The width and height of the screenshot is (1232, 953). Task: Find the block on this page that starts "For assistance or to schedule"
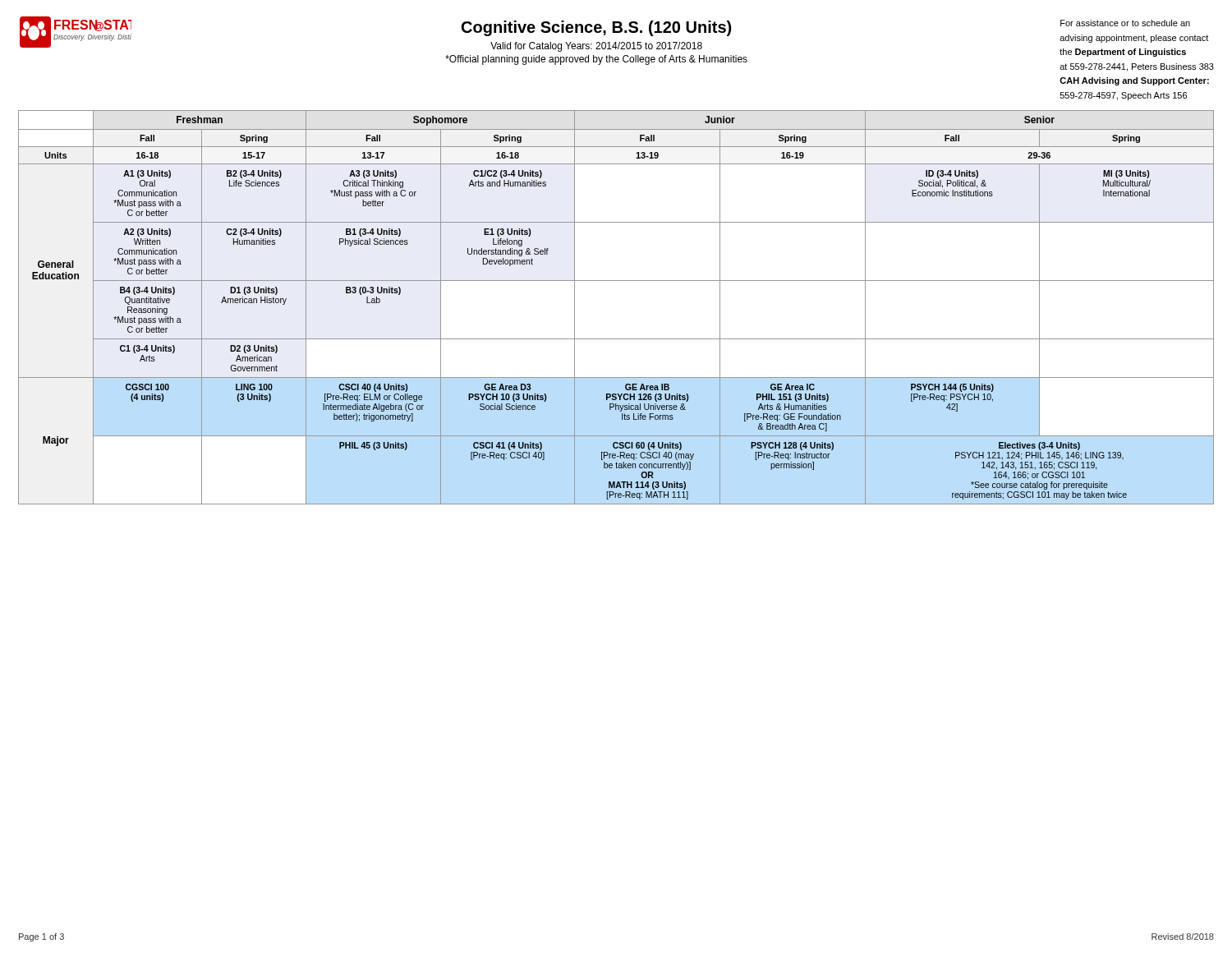click(1137, 59)
